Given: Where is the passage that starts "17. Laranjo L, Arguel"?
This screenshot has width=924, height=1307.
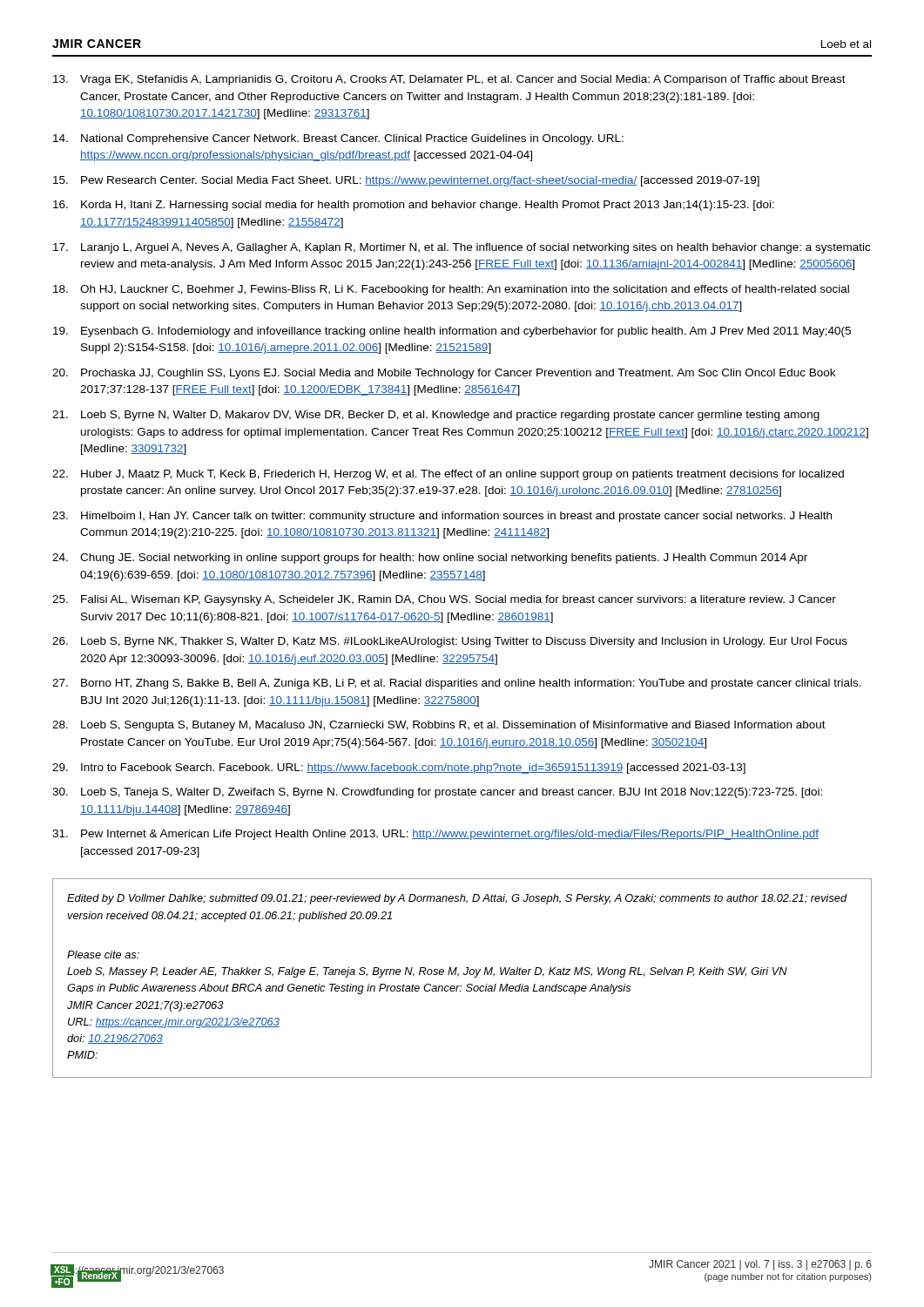Looking at the screenshot, I should pos(462,255).
